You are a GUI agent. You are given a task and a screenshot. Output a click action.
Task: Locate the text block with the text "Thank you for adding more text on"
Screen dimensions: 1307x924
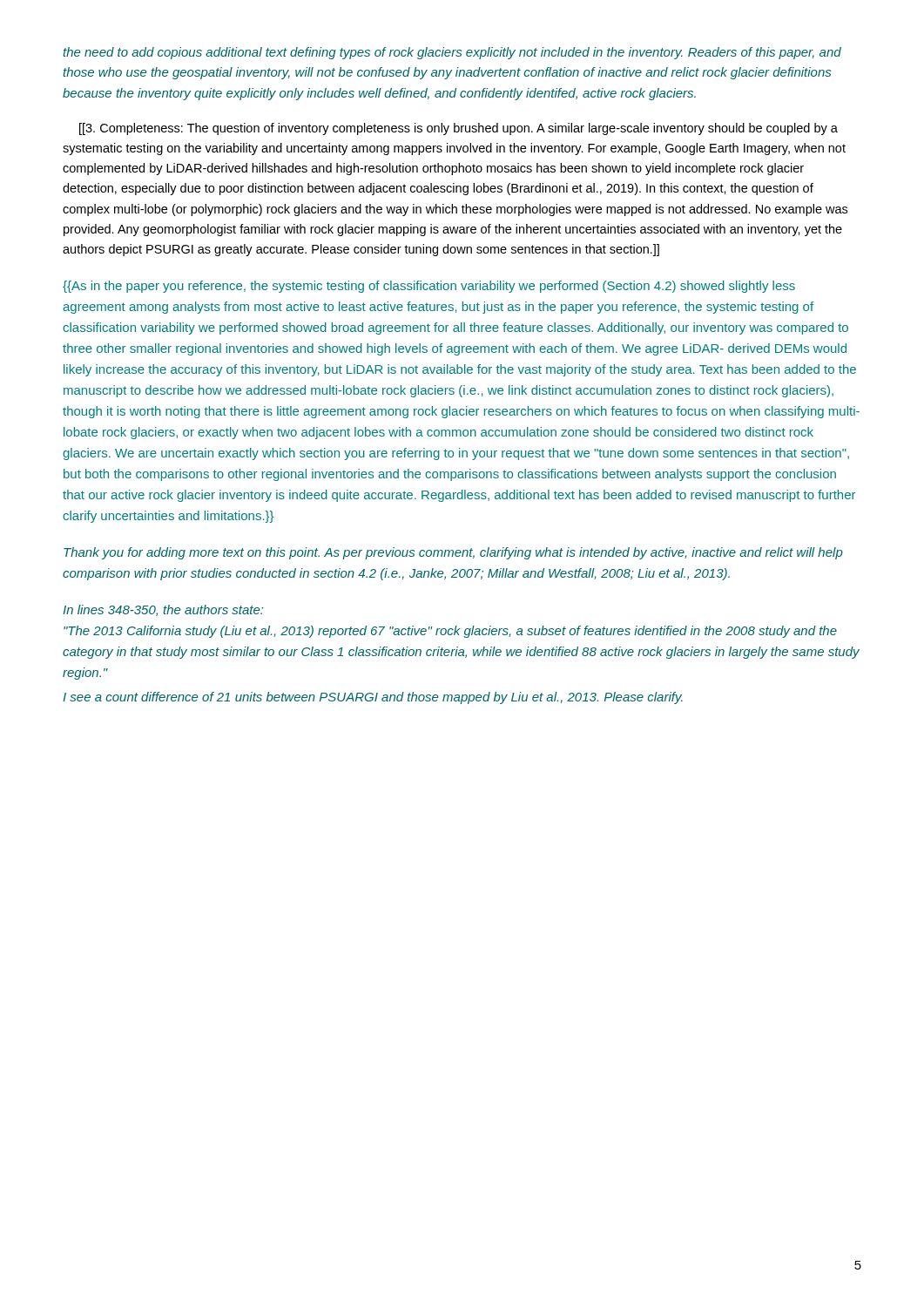453,562
